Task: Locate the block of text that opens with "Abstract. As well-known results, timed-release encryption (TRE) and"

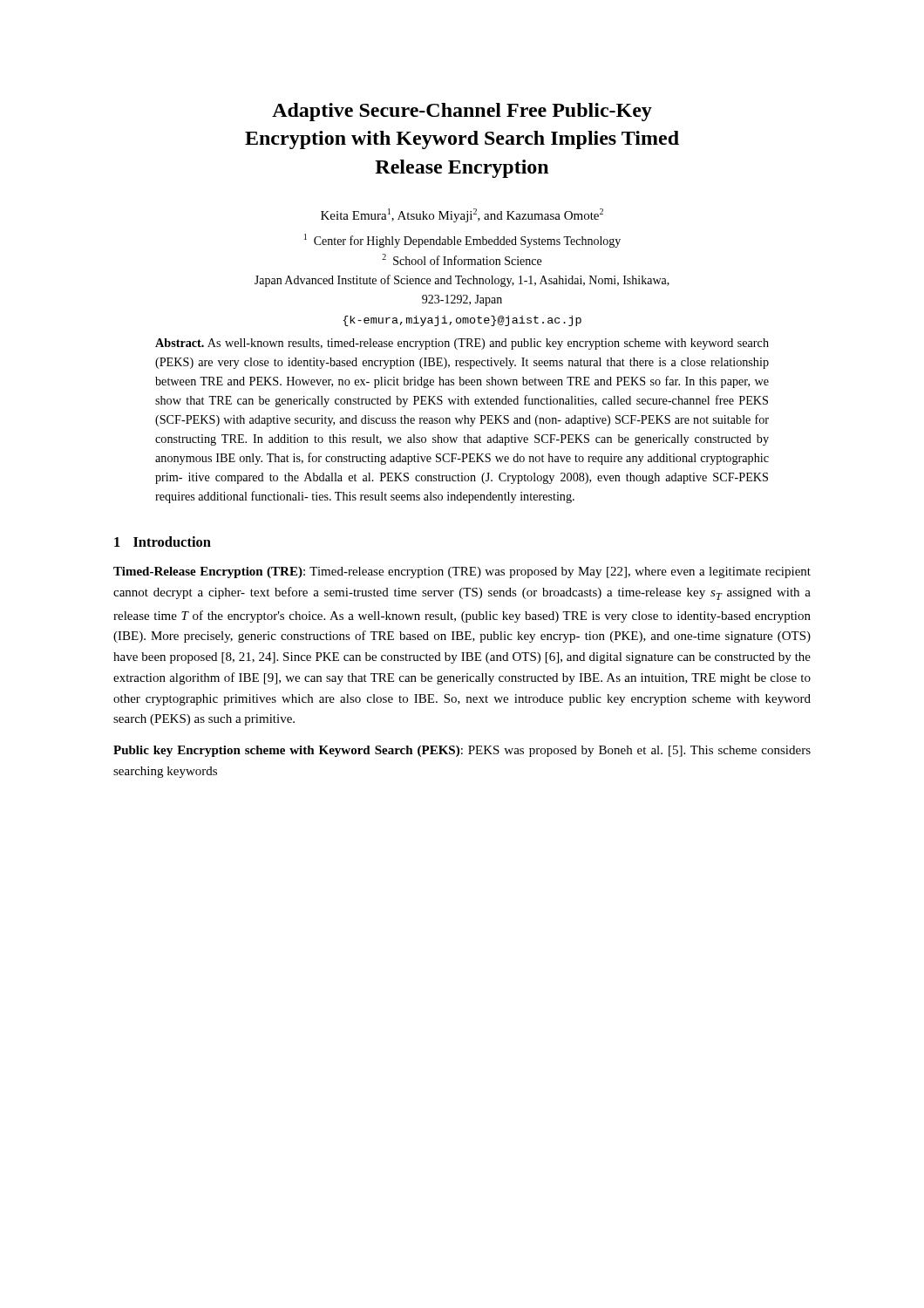Action: point(462,420)
